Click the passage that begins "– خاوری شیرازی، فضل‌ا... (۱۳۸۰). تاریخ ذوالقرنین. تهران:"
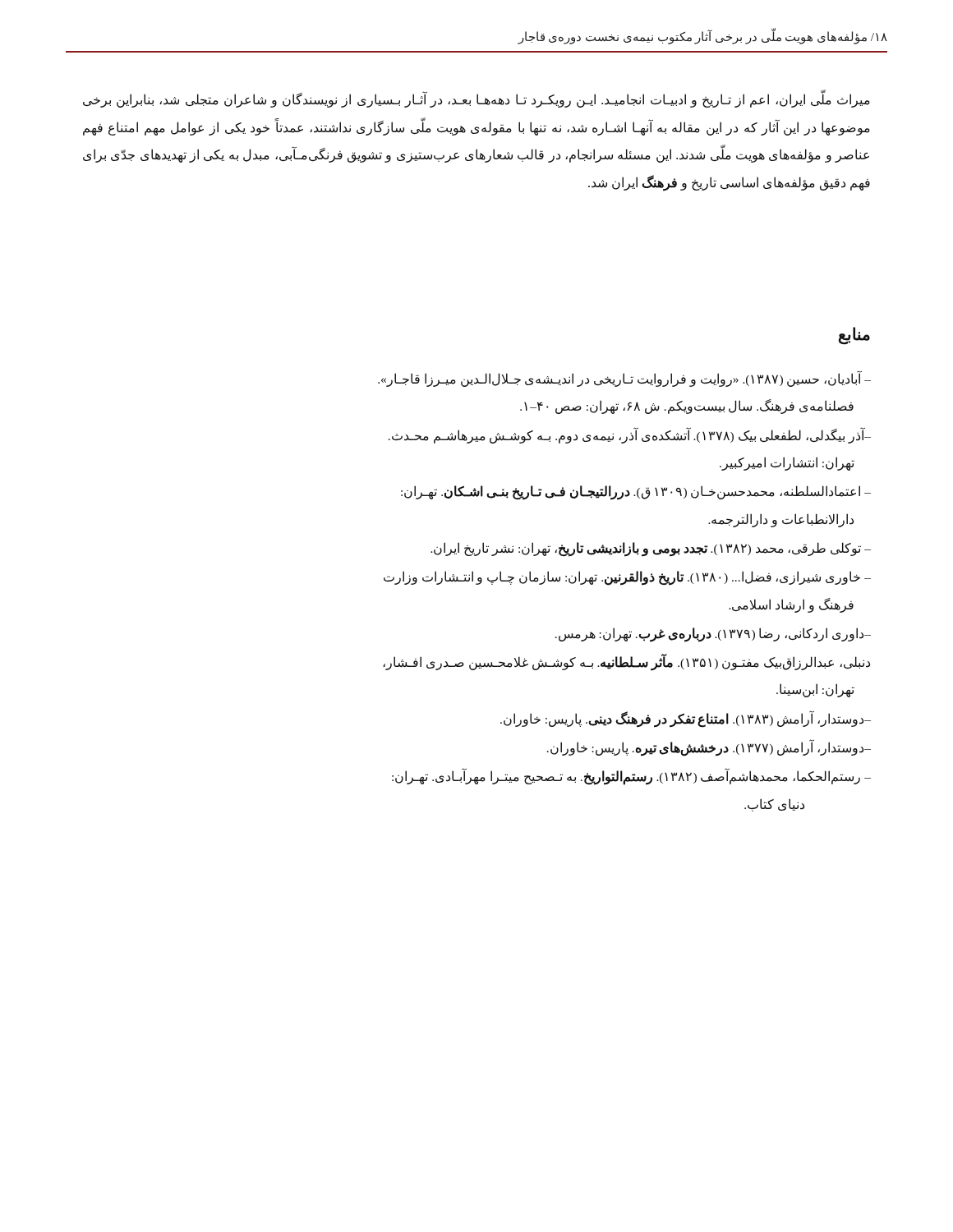This screenshot has height=1232, width=953. pos(627,591)
